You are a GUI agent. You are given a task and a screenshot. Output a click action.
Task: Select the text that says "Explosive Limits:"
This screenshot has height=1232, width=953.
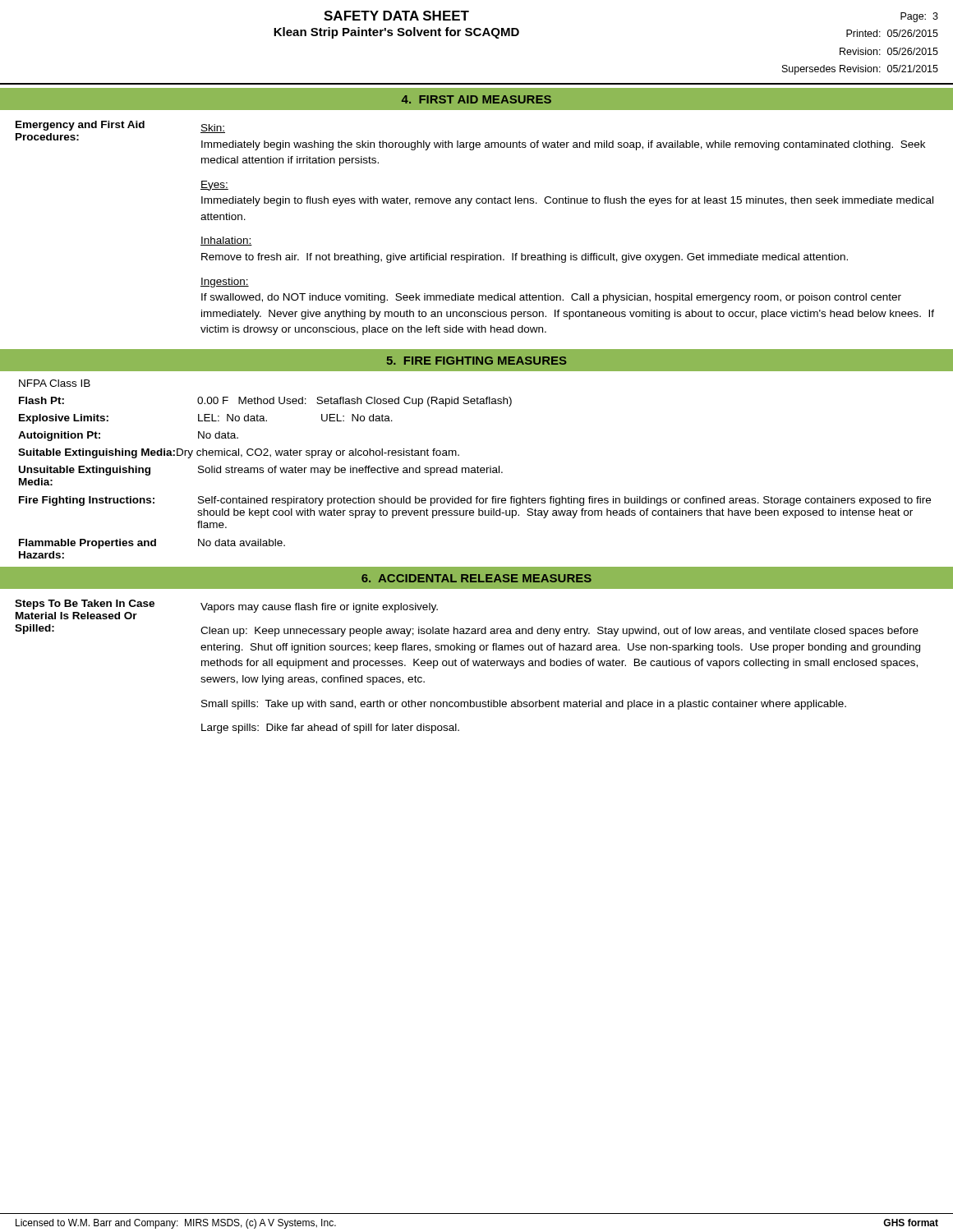click(x=64, y=417)
